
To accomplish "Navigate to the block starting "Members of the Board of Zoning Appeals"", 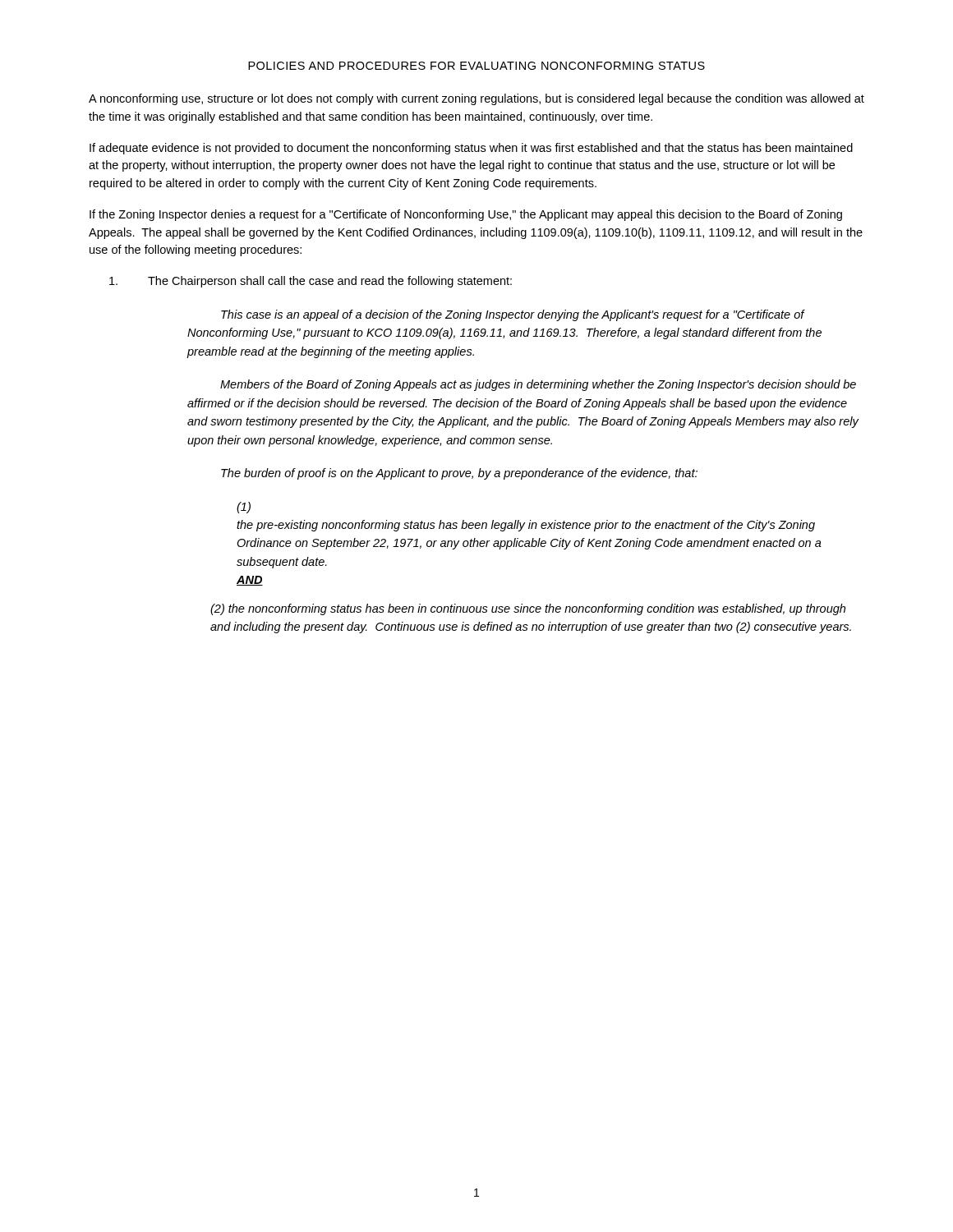I will pos(523,411).
